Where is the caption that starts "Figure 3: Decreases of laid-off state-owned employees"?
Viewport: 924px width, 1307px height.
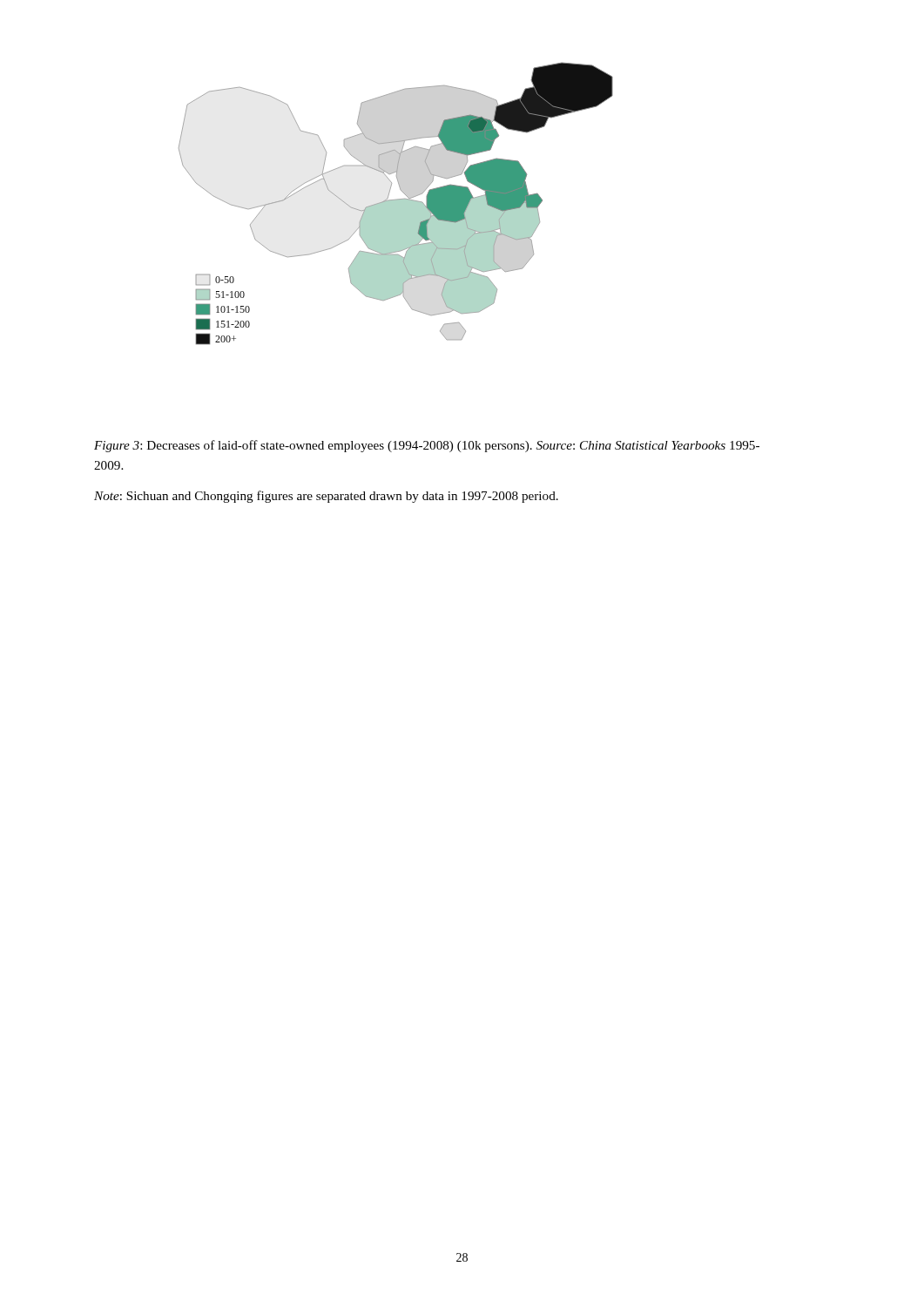coord(427,455)
